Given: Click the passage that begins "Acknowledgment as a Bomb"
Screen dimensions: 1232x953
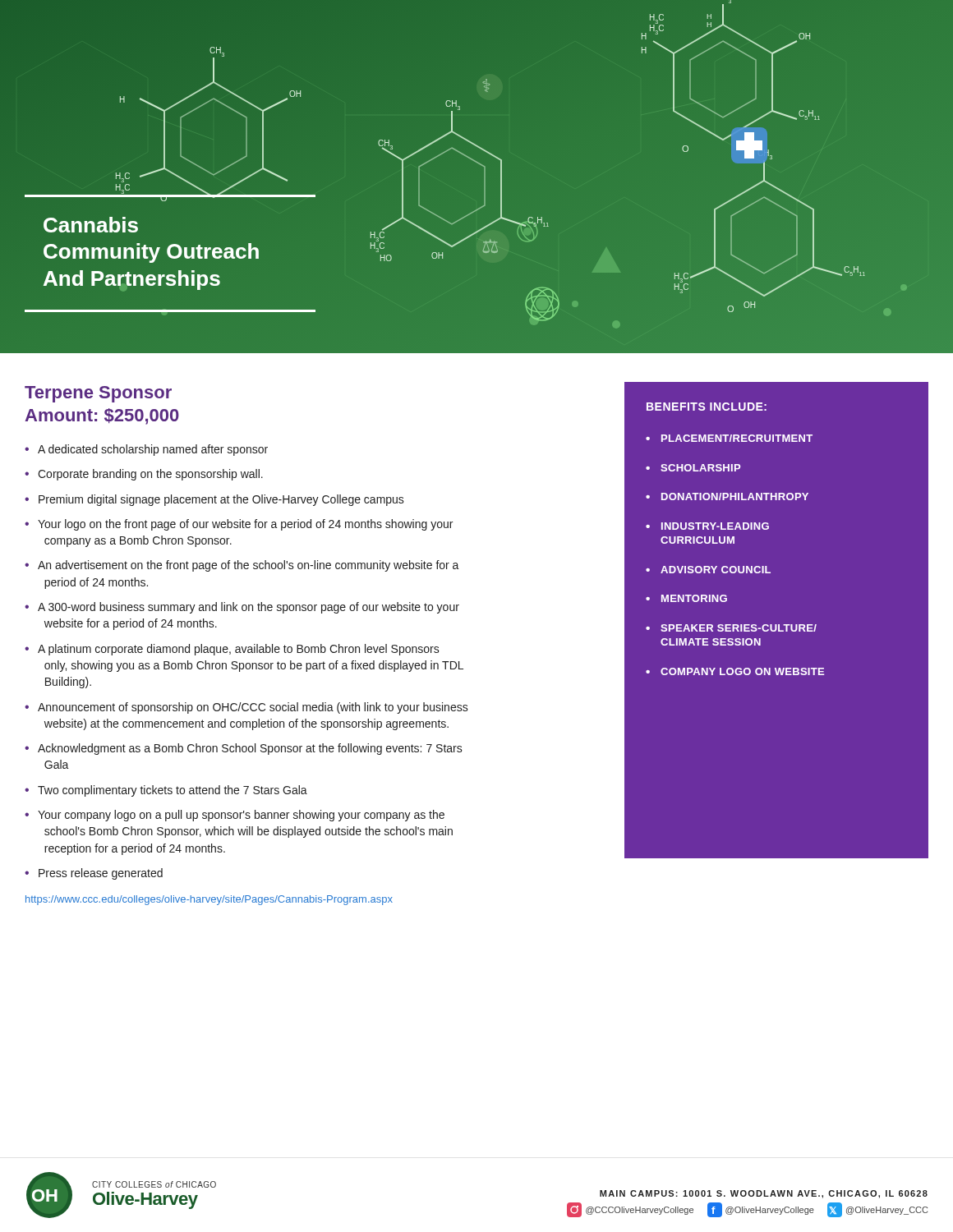Looking at the screenshot, I should 250,757.
